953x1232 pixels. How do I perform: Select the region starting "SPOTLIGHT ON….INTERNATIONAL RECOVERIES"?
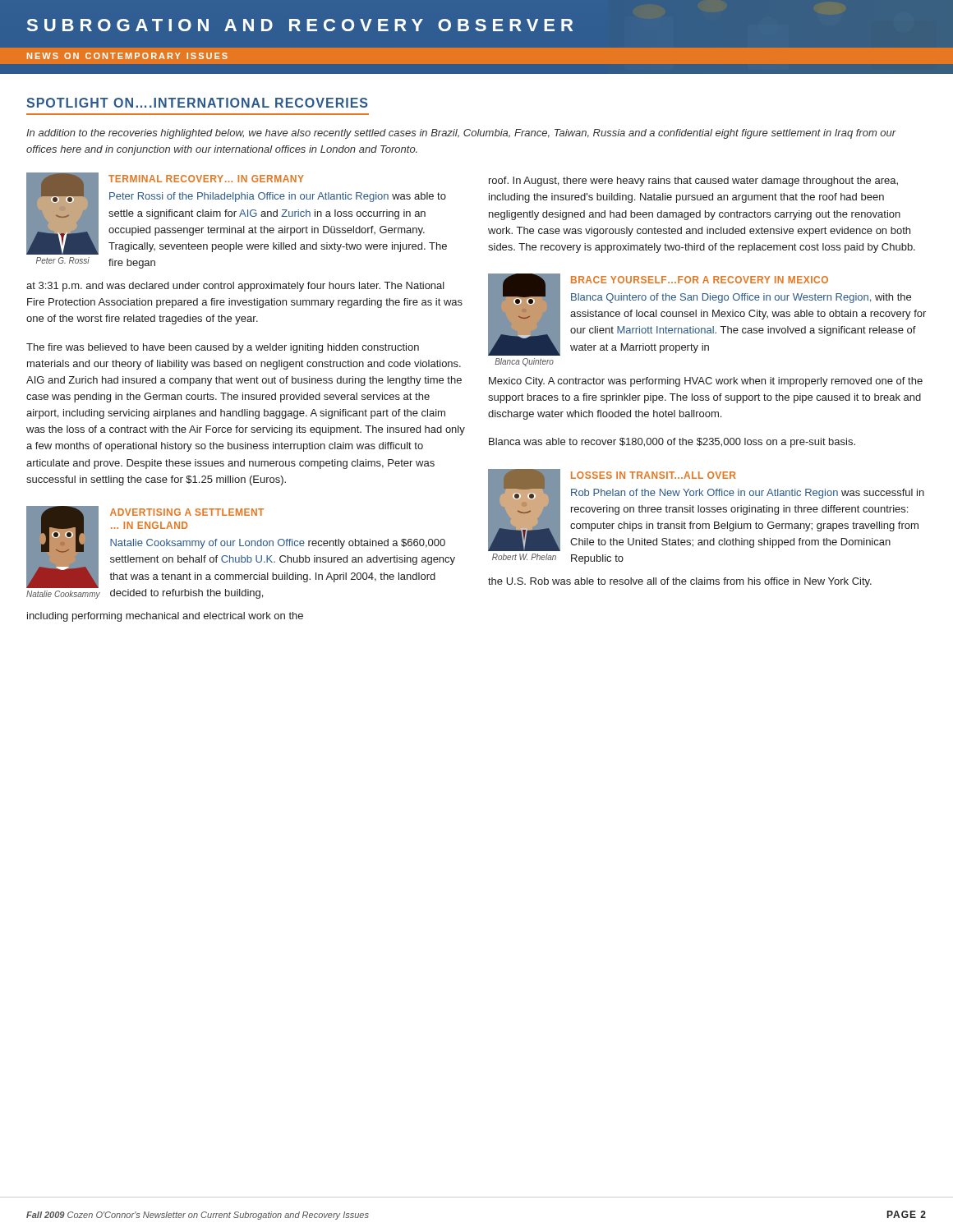coord(198,106)
